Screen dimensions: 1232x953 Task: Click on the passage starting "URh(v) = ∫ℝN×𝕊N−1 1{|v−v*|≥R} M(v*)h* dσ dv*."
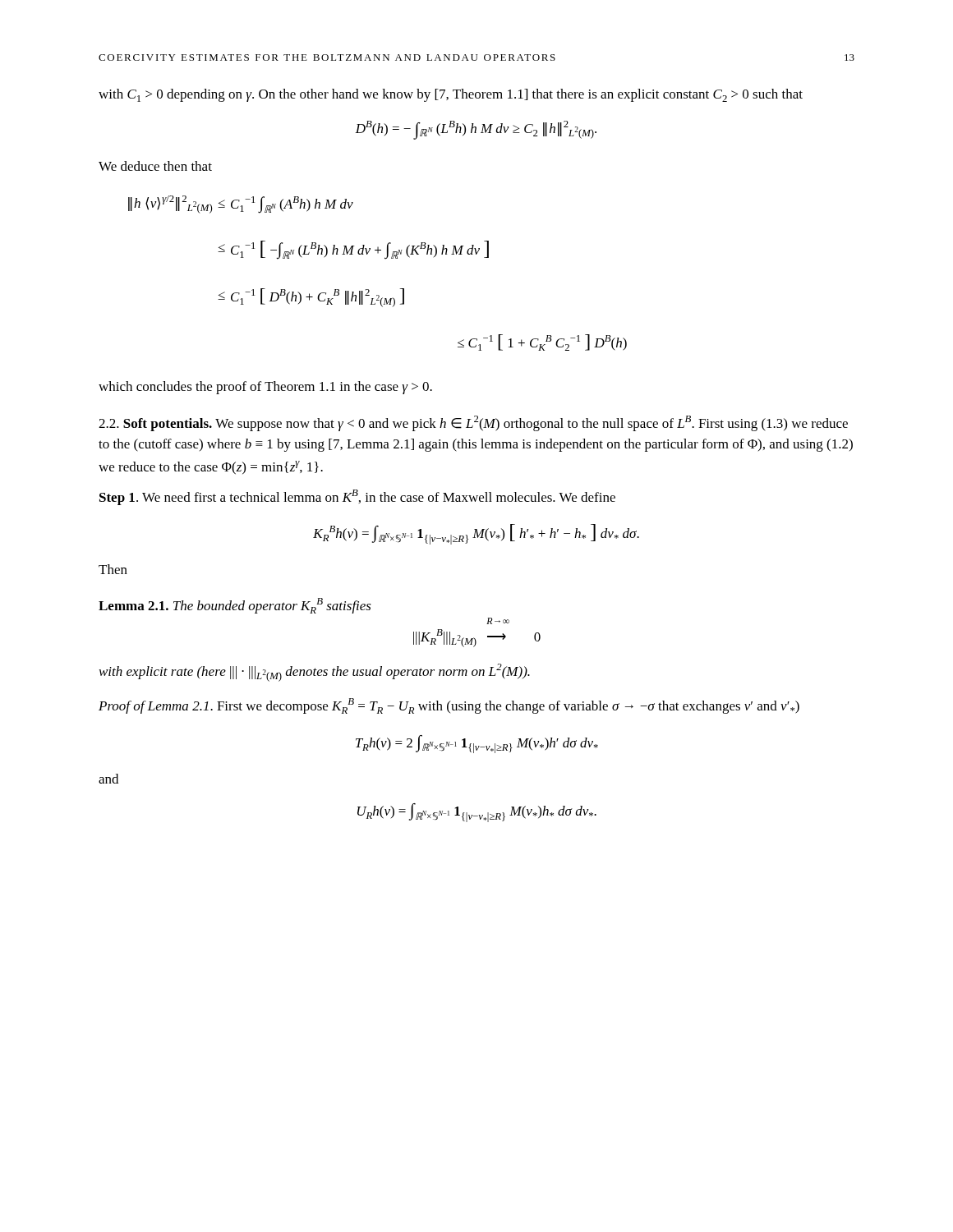pyautogui.click(x=476, y=812)
